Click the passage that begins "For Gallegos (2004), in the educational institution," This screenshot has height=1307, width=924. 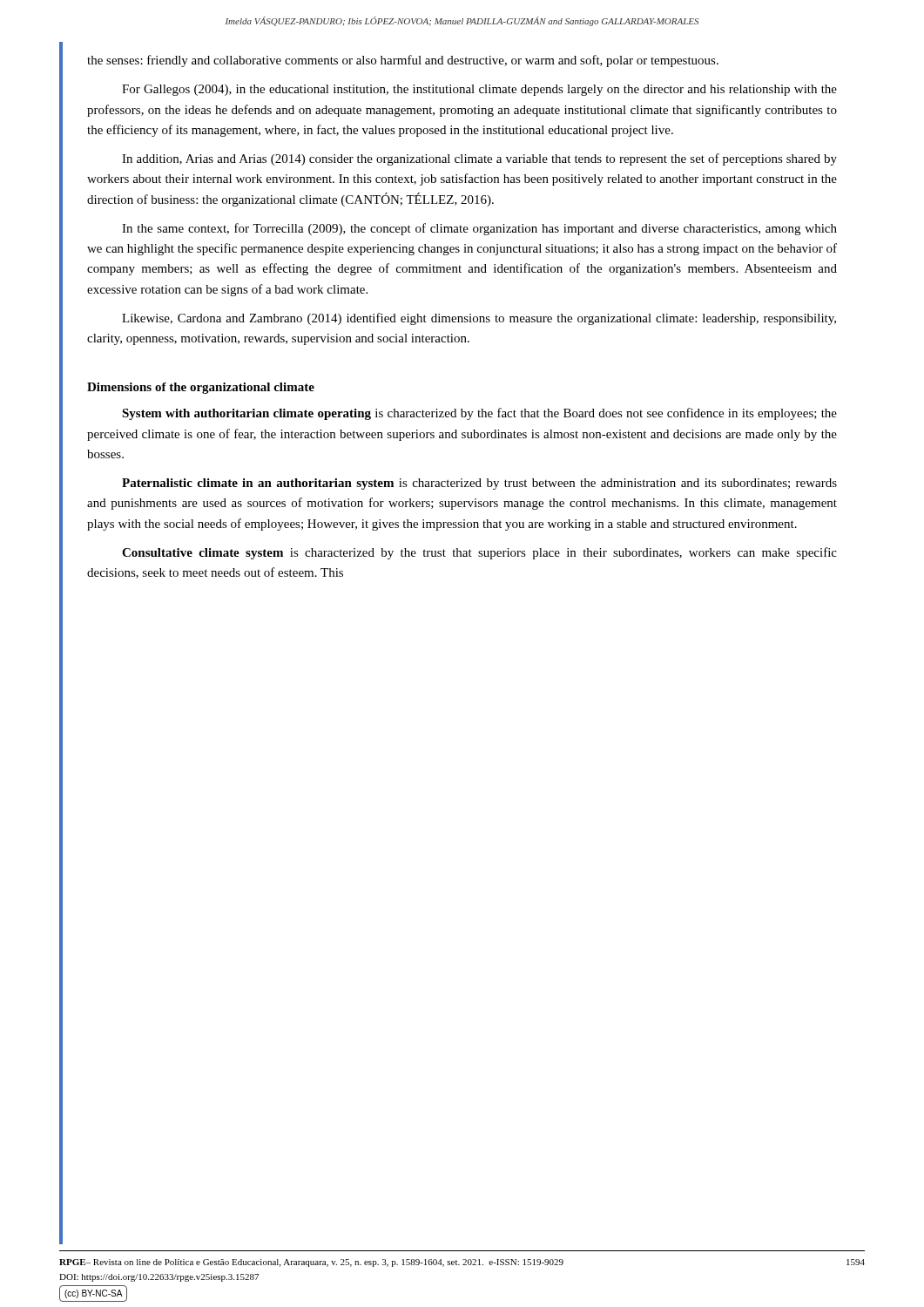(462, 109)
